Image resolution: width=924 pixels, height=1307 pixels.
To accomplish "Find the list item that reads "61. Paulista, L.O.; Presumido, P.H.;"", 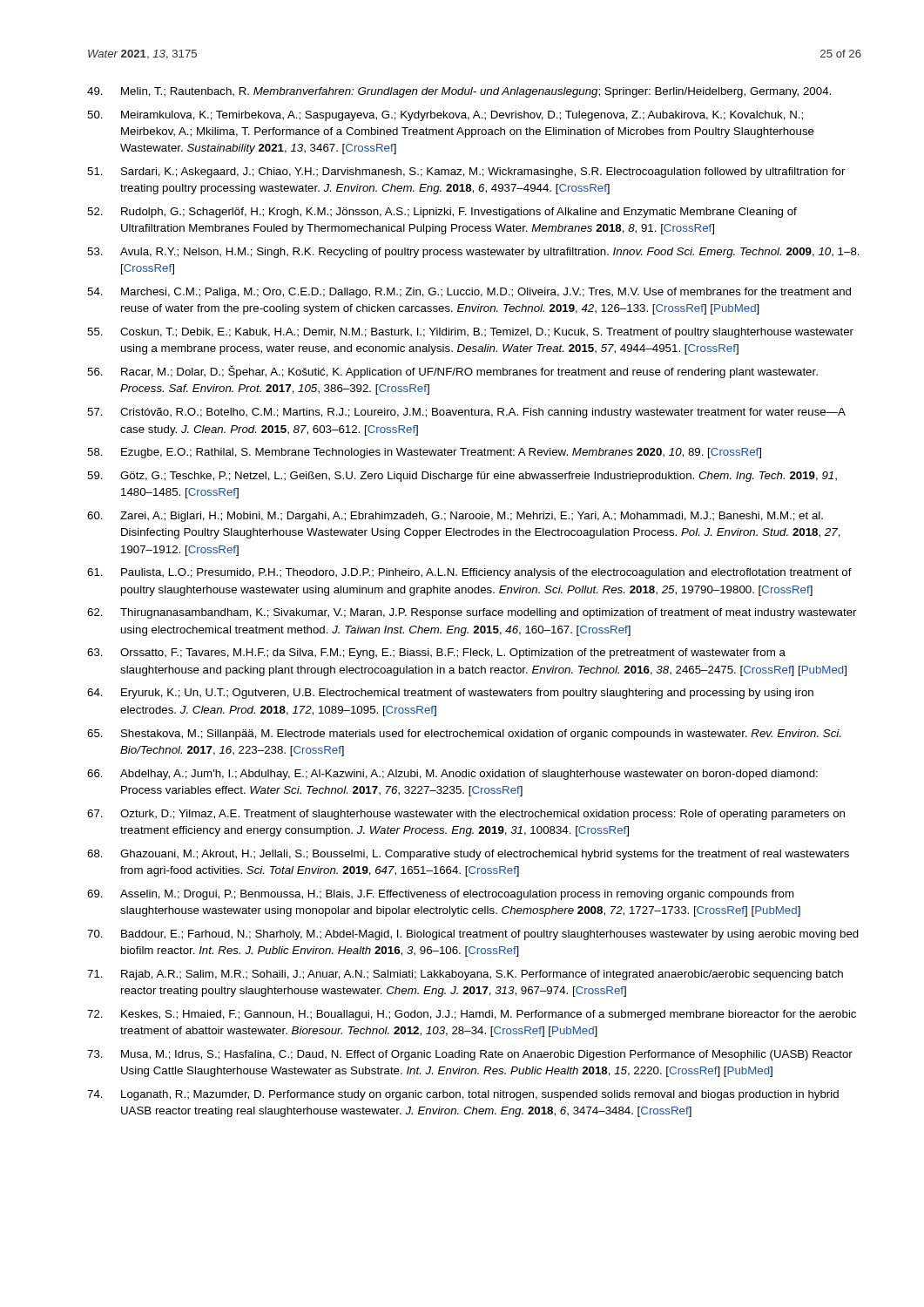I will pos(474,581).
